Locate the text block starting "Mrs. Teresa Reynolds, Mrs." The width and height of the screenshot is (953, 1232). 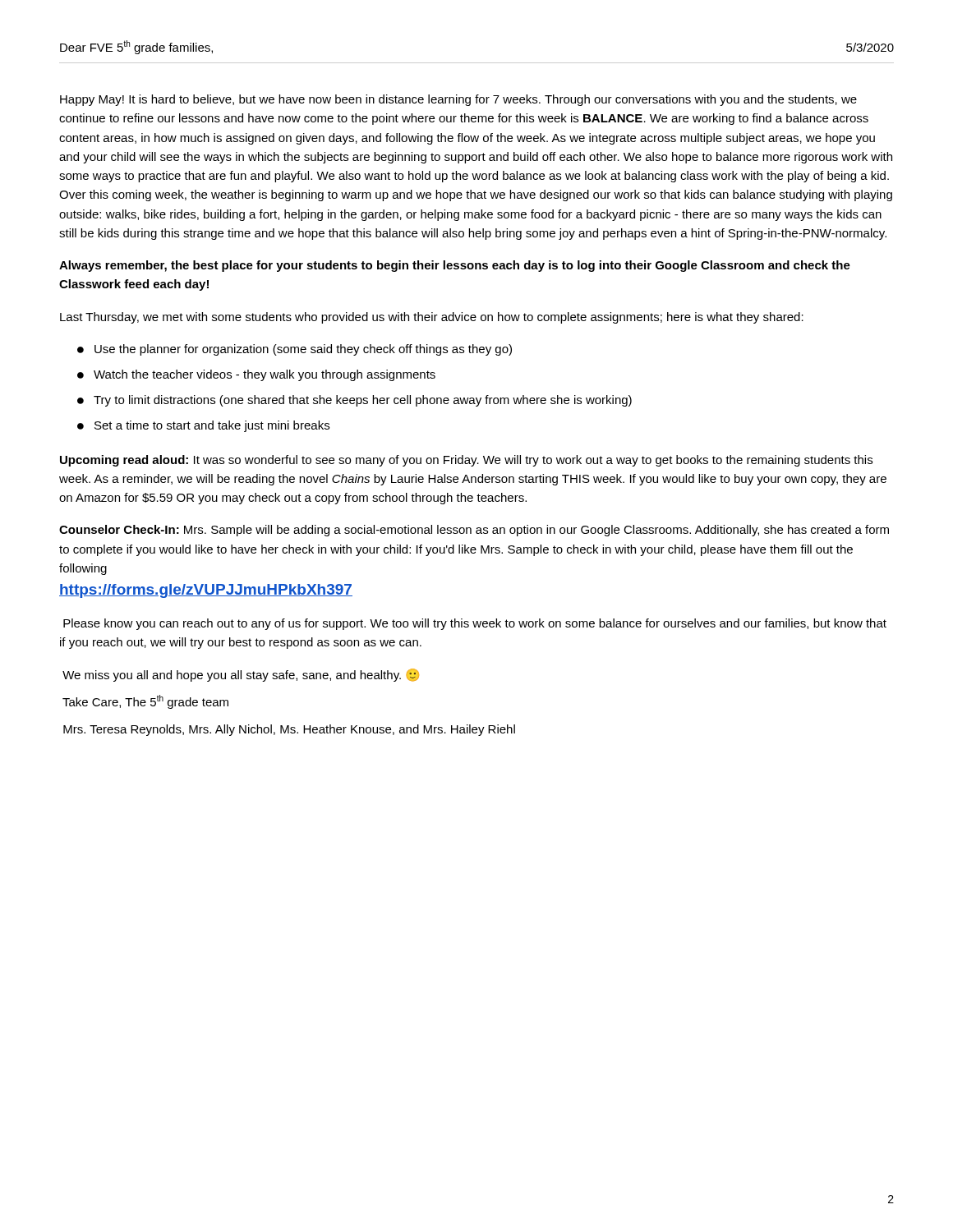click(x=287, y=729)
